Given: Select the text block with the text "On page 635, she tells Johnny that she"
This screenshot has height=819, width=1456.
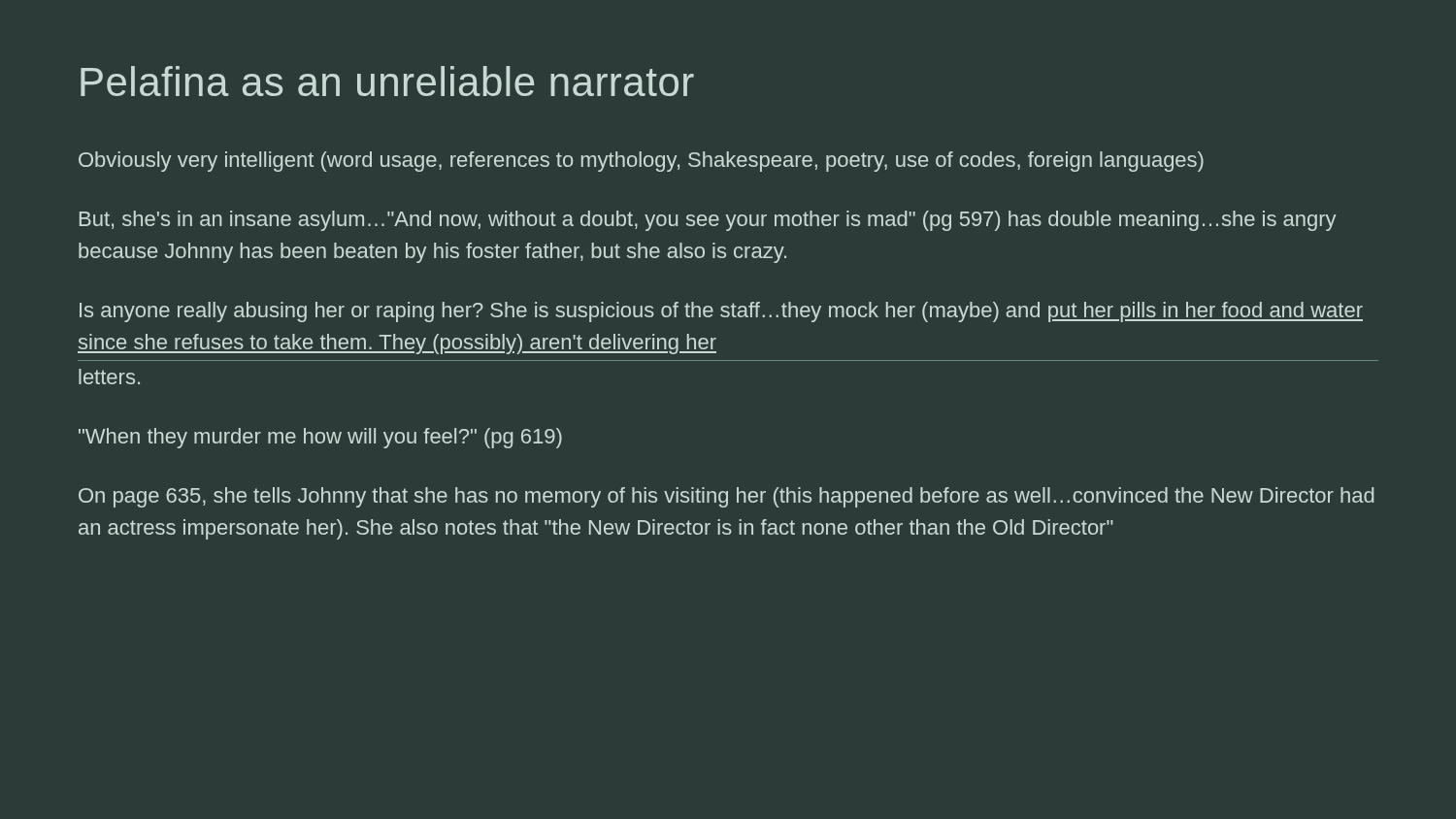Looking at the screenshot, I should coord(726,512).
